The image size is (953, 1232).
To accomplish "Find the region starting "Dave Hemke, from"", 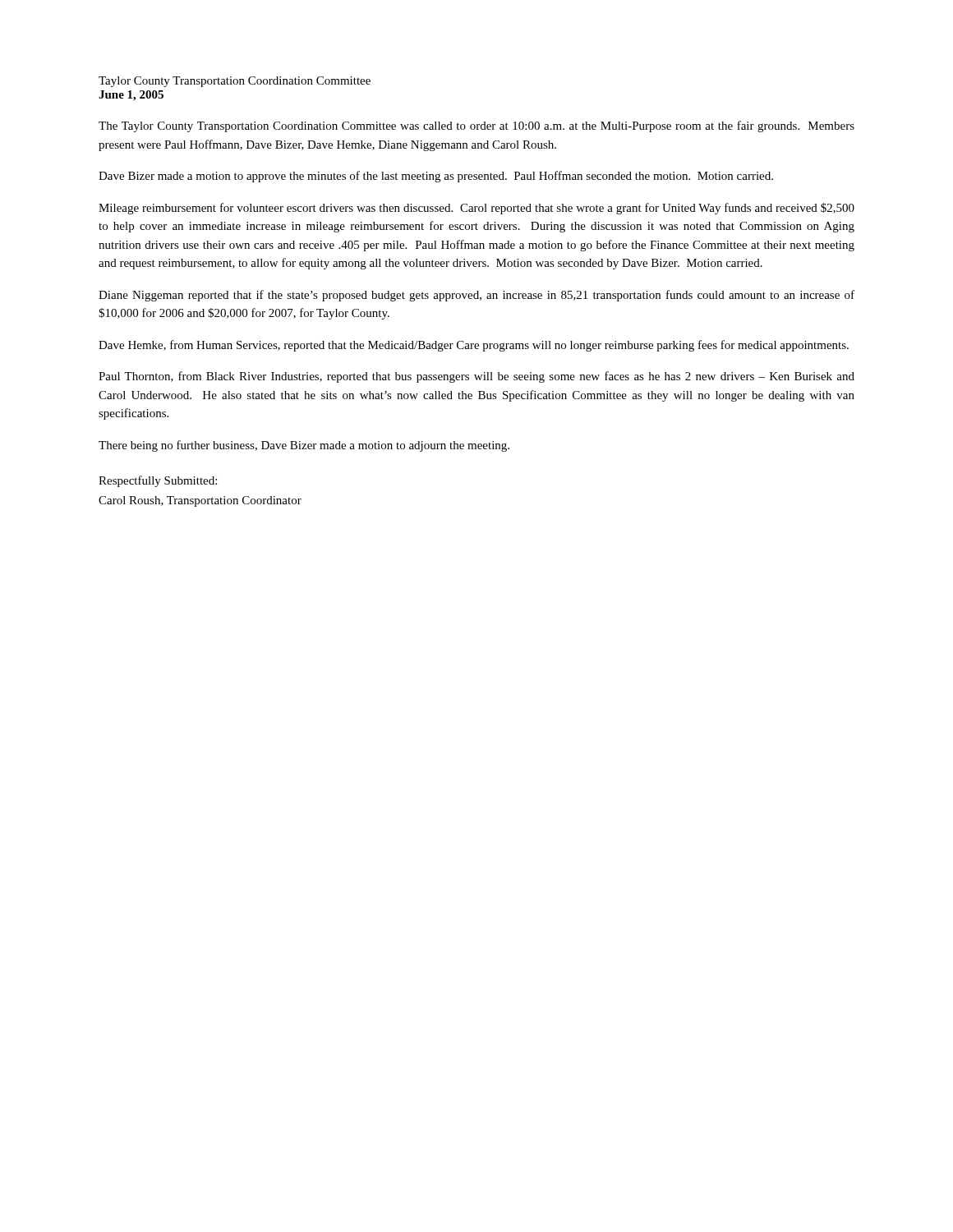I will [x=474, y=345].
